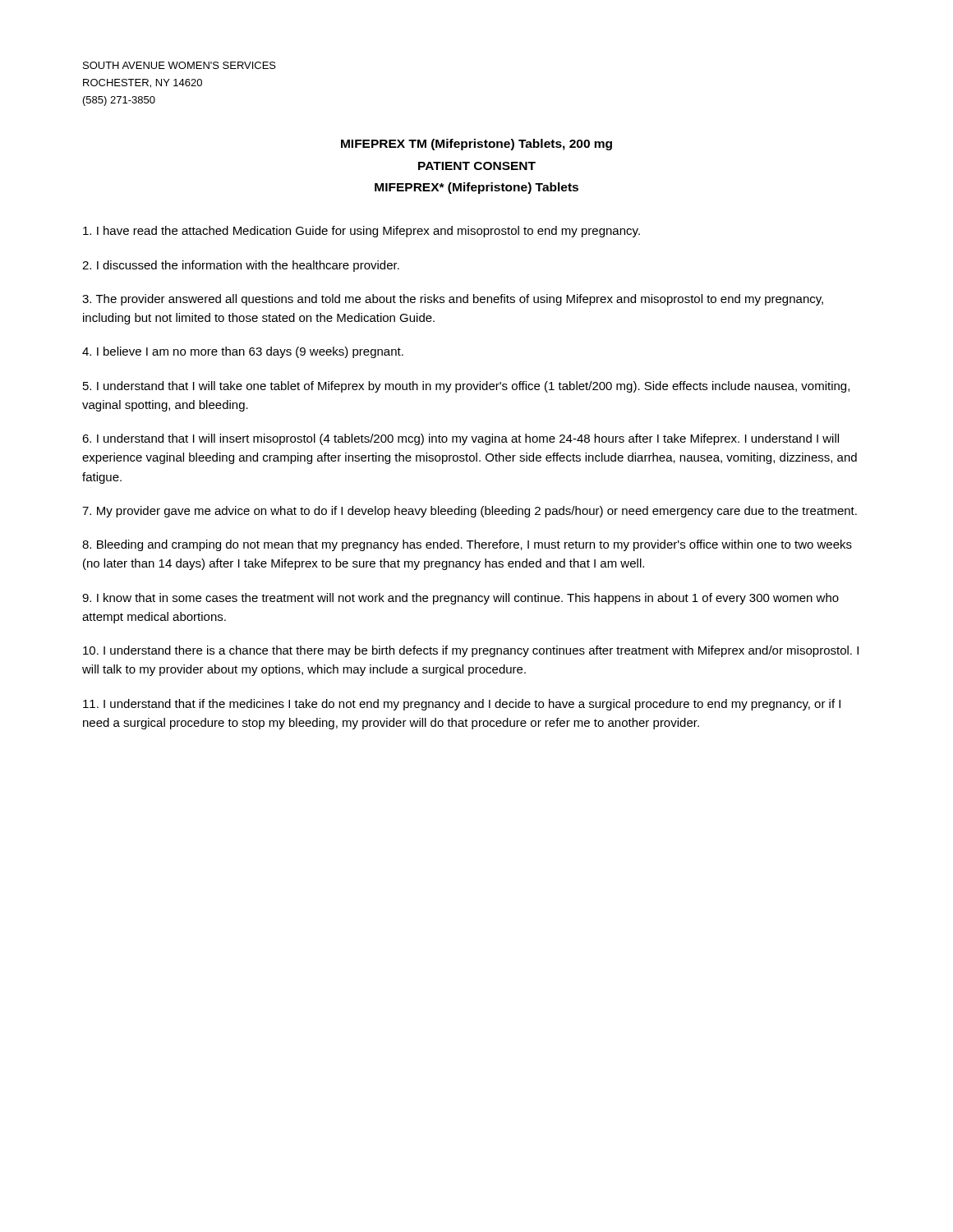The width and height of the screenshot is (953, 1232).
Task: Locate the list item with the text "3. The provider"
Action: (453, 308)
